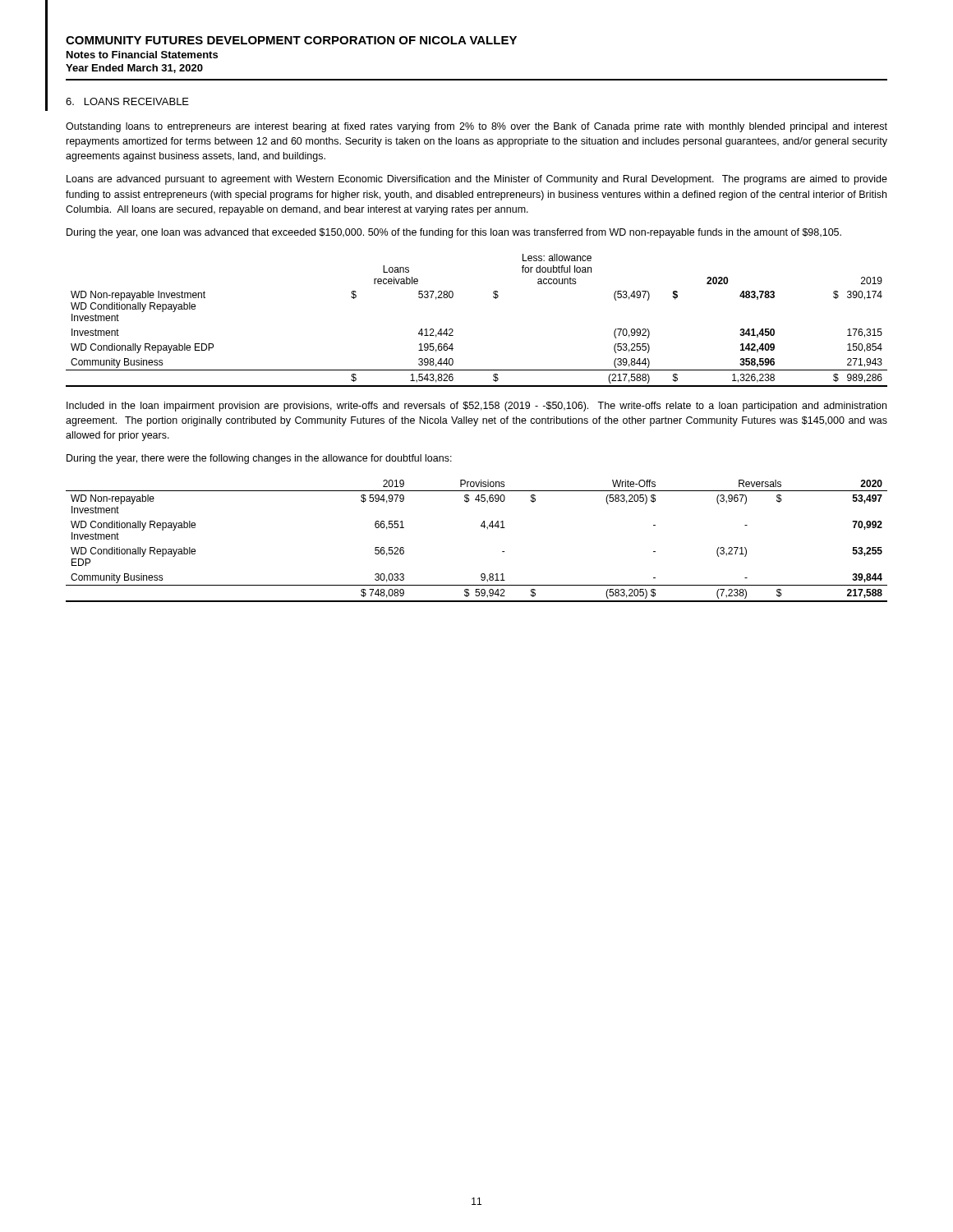The width and height of the screenshot is (953, 1232).
Task: Select the block starting "Outstanding loans to entrepreneurs are"
Action: click(476, 141)
